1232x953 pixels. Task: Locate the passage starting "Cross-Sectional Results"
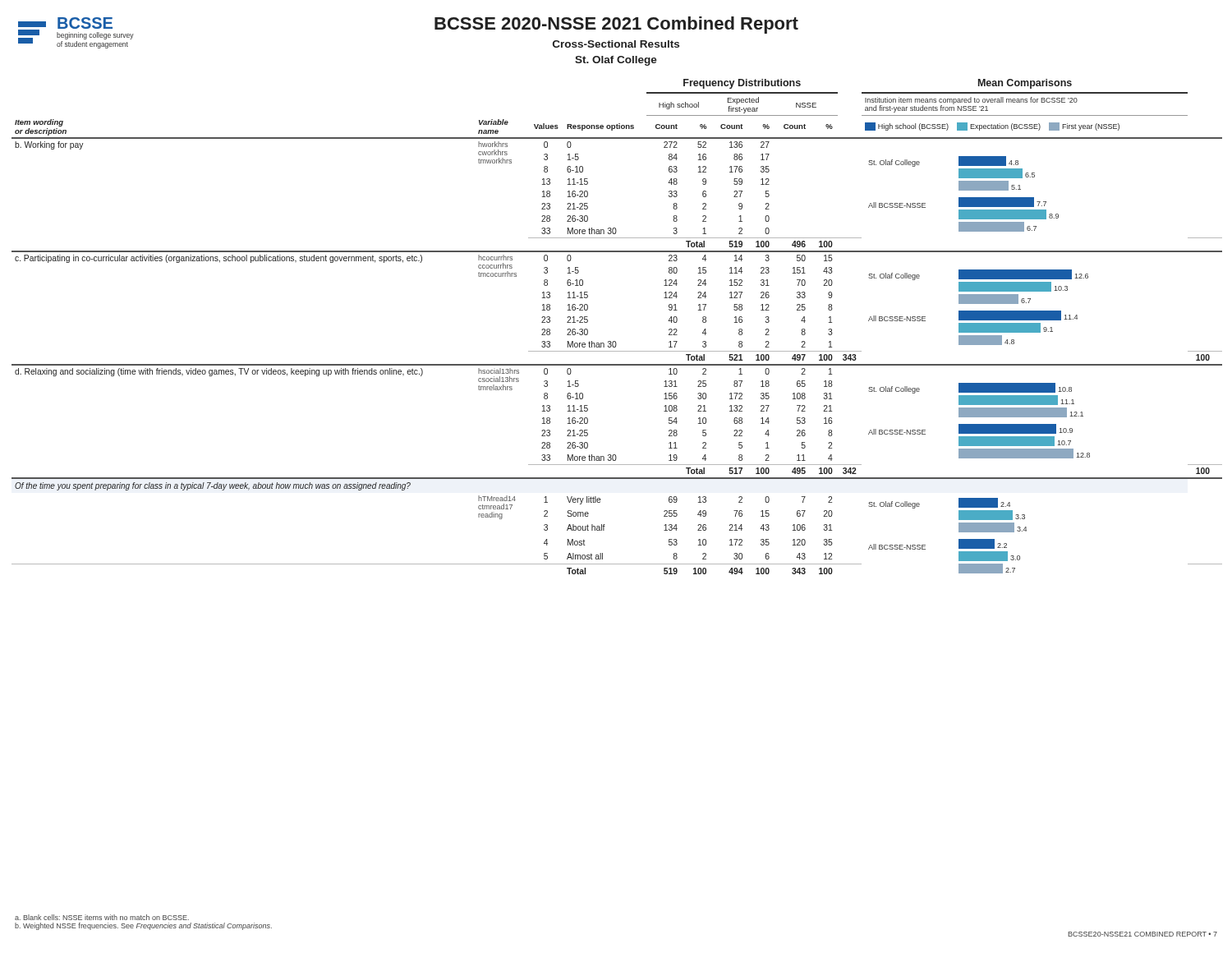point(616,44)
